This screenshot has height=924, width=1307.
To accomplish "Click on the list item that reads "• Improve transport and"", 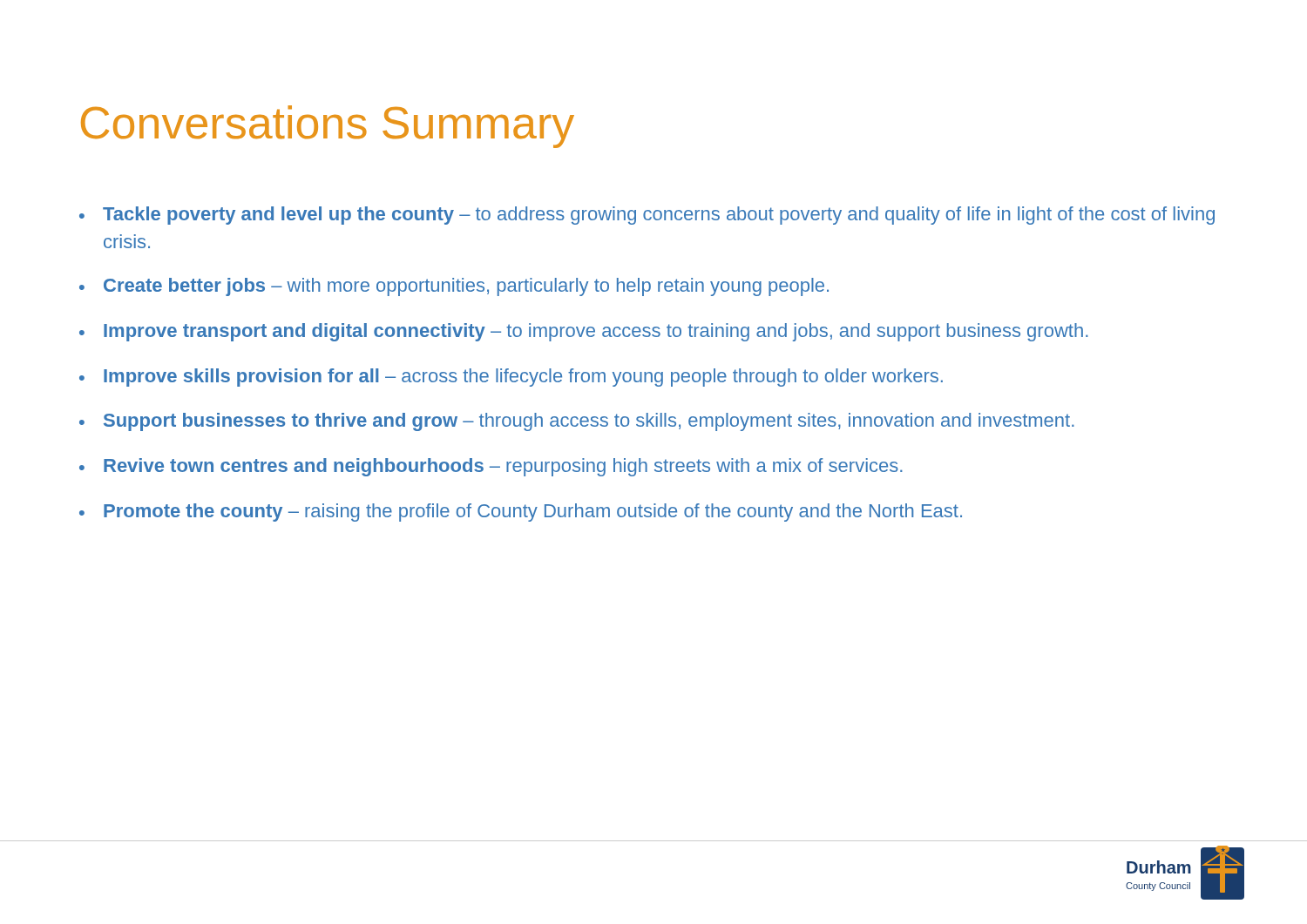I will point(584,331).
